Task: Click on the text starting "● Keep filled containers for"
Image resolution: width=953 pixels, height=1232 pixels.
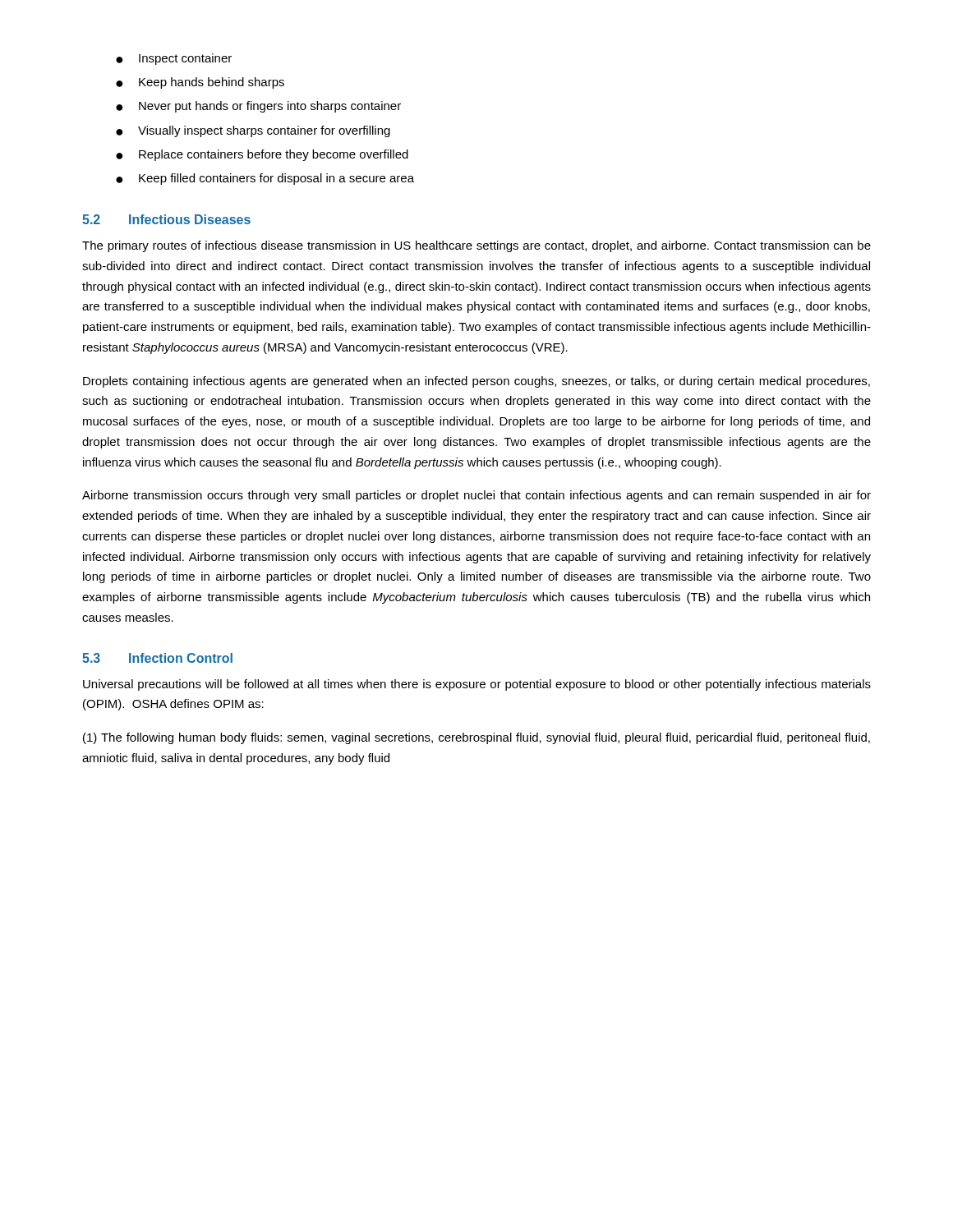Action: tap(265, 179)
